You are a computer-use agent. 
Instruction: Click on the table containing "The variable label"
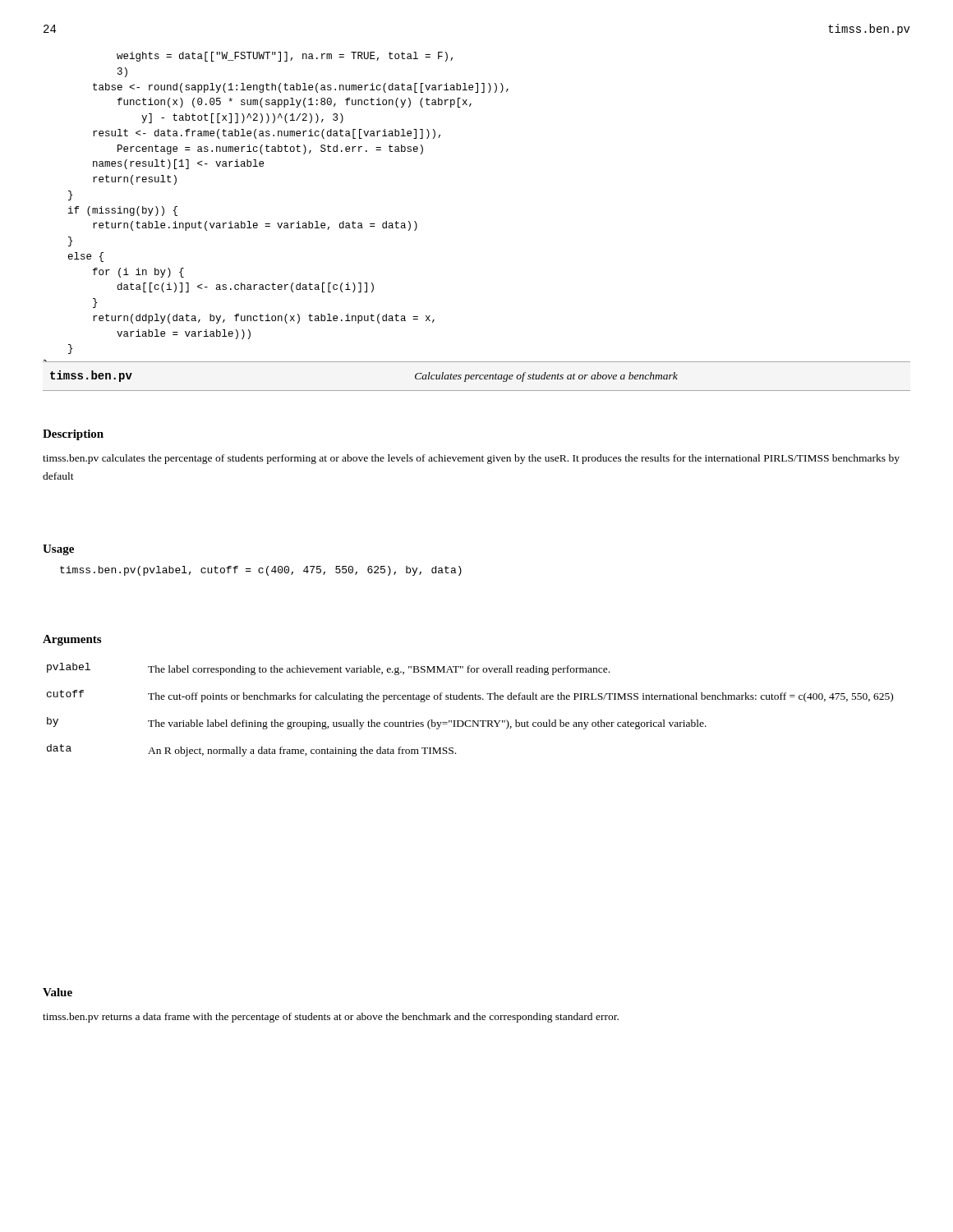[476, 710]
